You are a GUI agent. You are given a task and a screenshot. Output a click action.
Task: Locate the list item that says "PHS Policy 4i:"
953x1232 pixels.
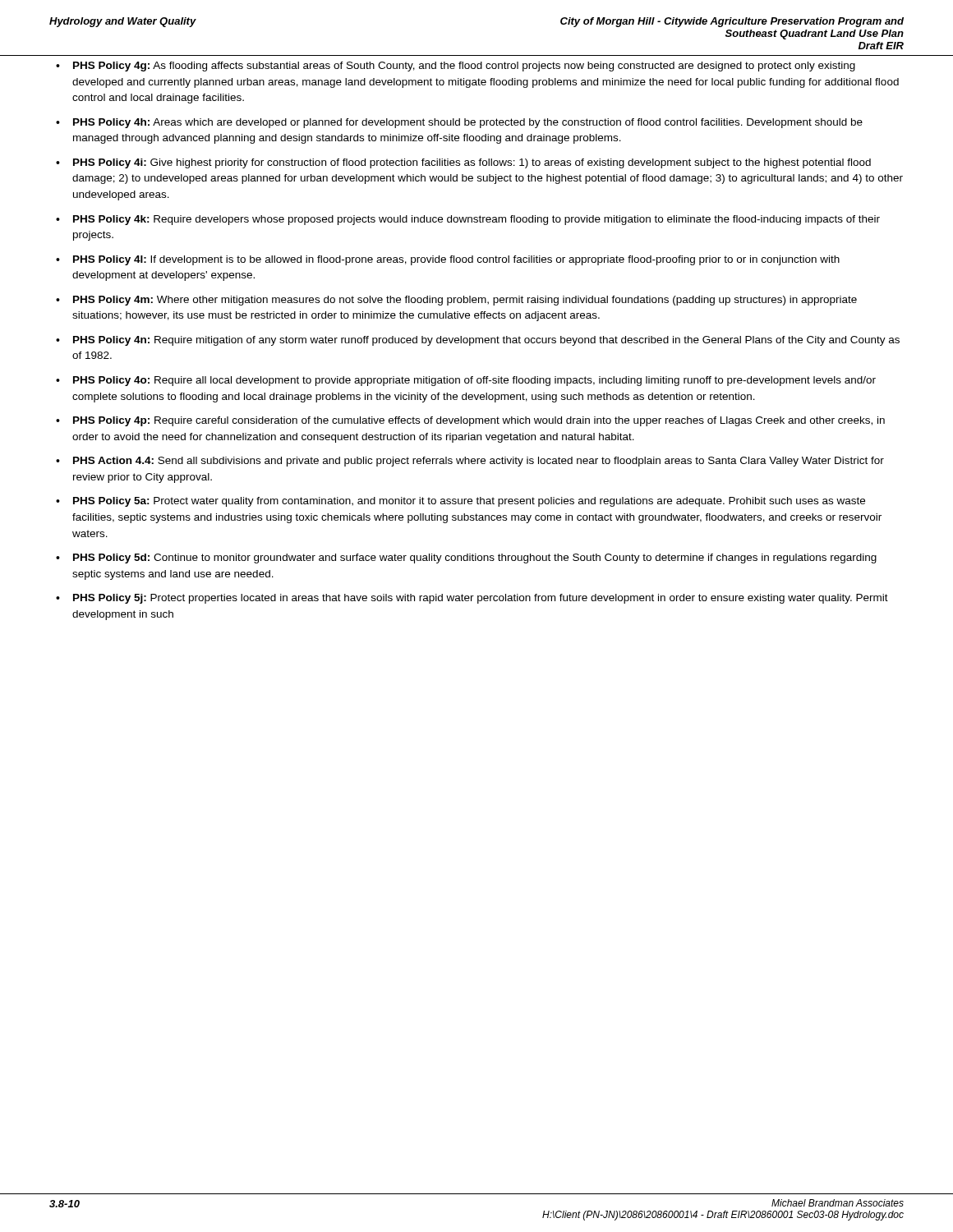click(488, 178)
